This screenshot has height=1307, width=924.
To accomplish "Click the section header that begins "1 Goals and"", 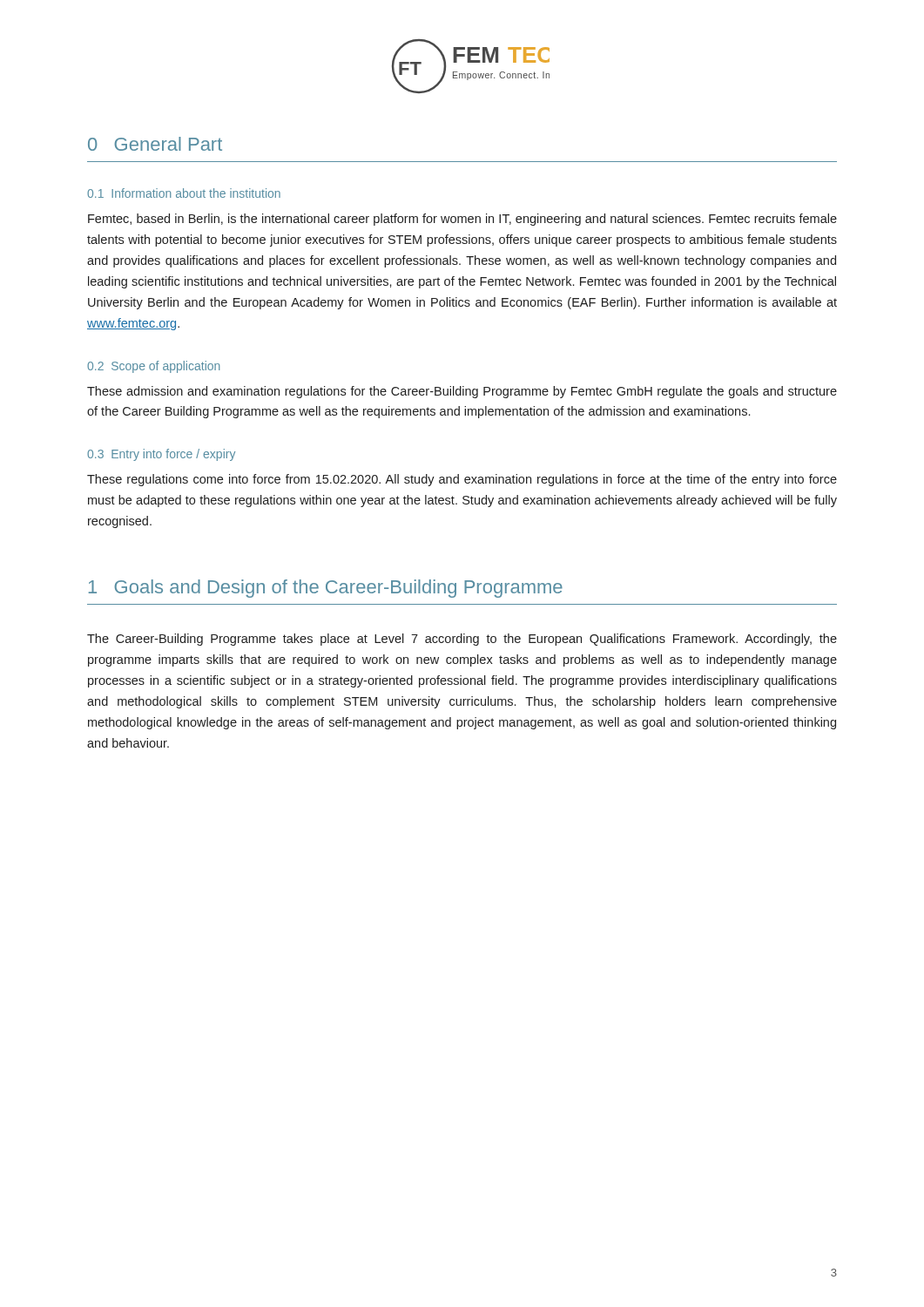I will tap(325, 587).
